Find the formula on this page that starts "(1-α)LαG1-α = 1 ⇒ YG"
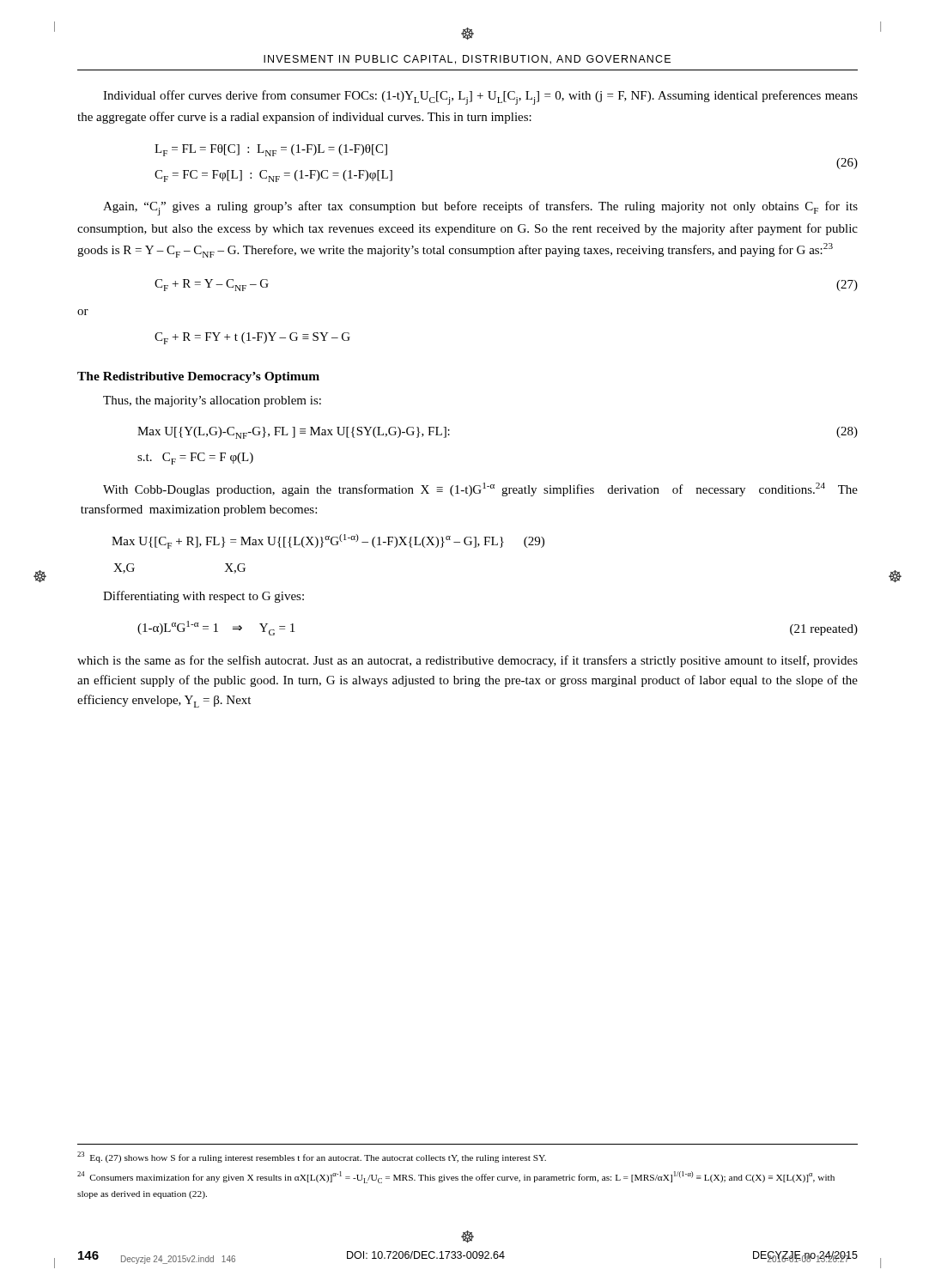This screenshot has width=935, height=1288. 188,626
